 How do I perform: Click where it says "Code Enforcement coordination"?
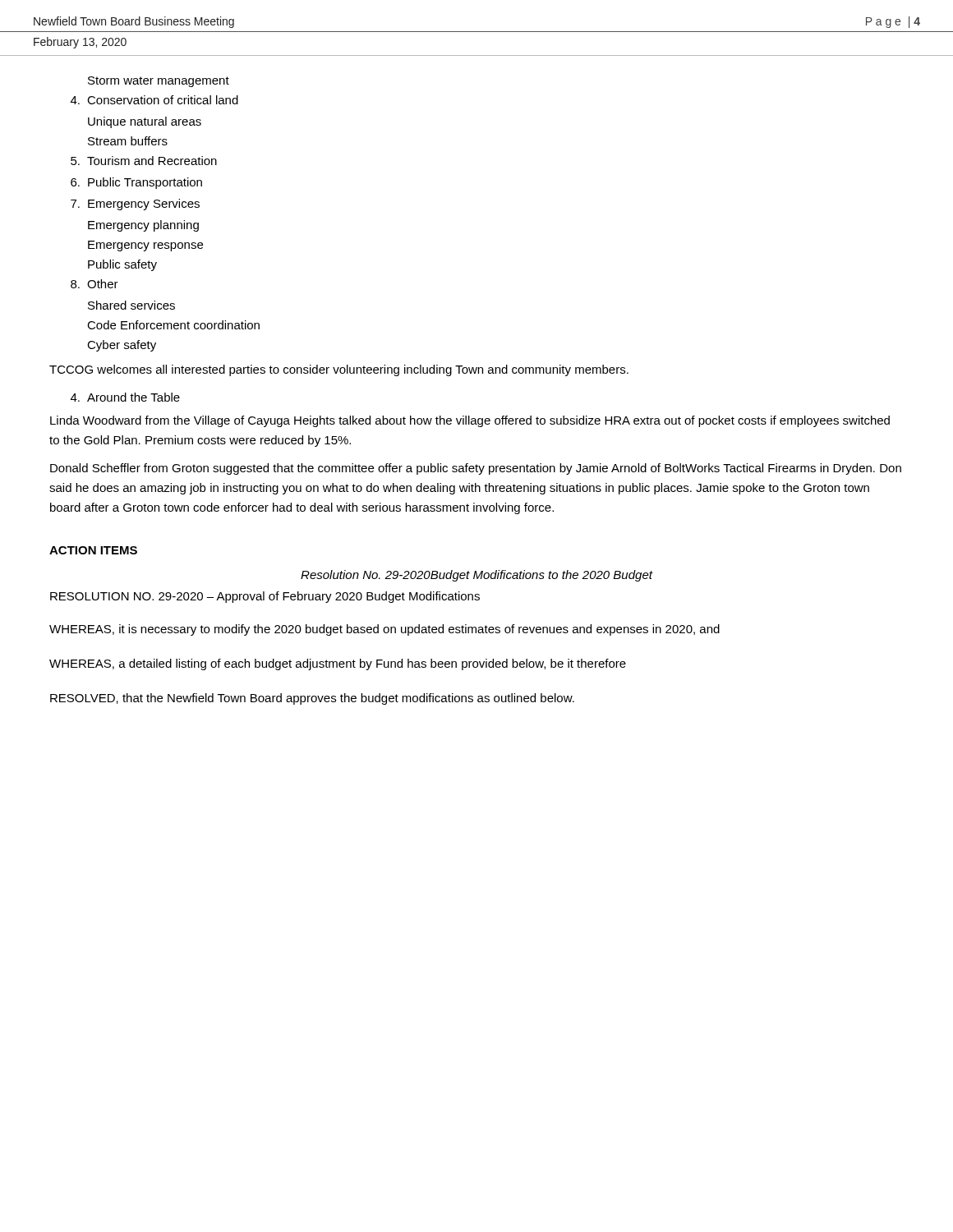[174, 325]
